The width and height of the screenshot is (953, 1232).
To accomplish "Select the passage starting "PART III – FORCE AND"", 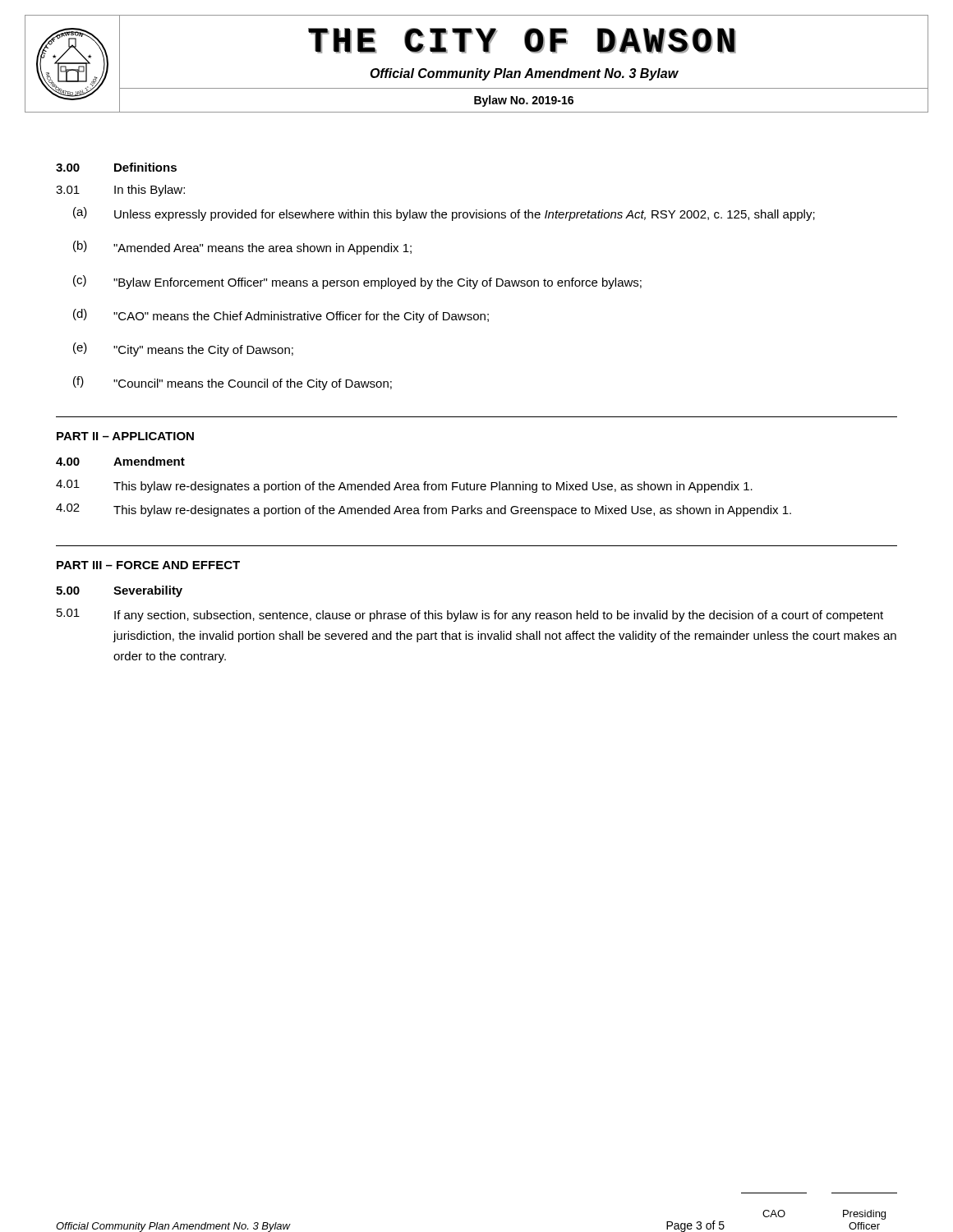I will point(148,565).
